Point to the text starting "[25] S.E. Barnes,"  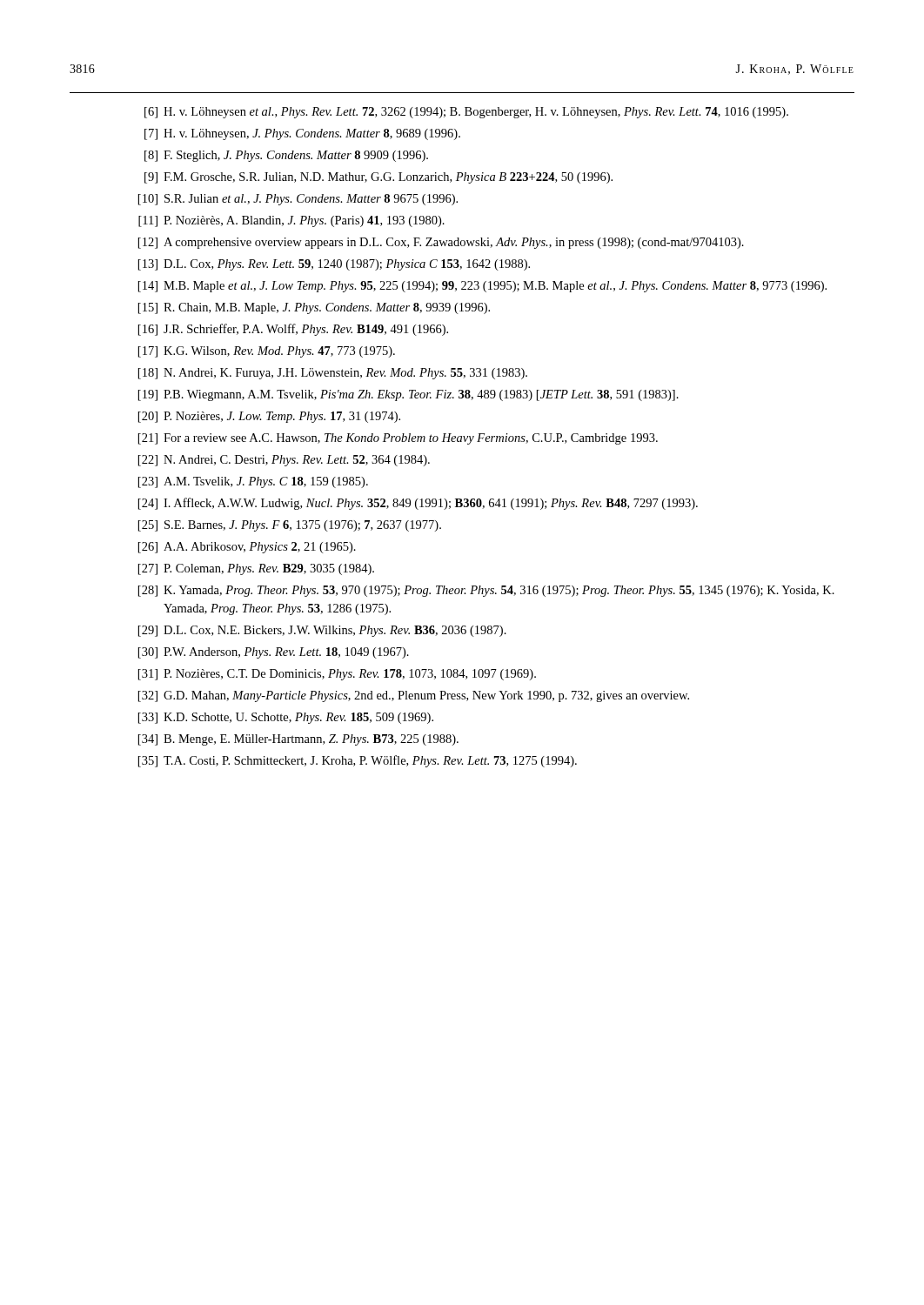click(290, 526)
